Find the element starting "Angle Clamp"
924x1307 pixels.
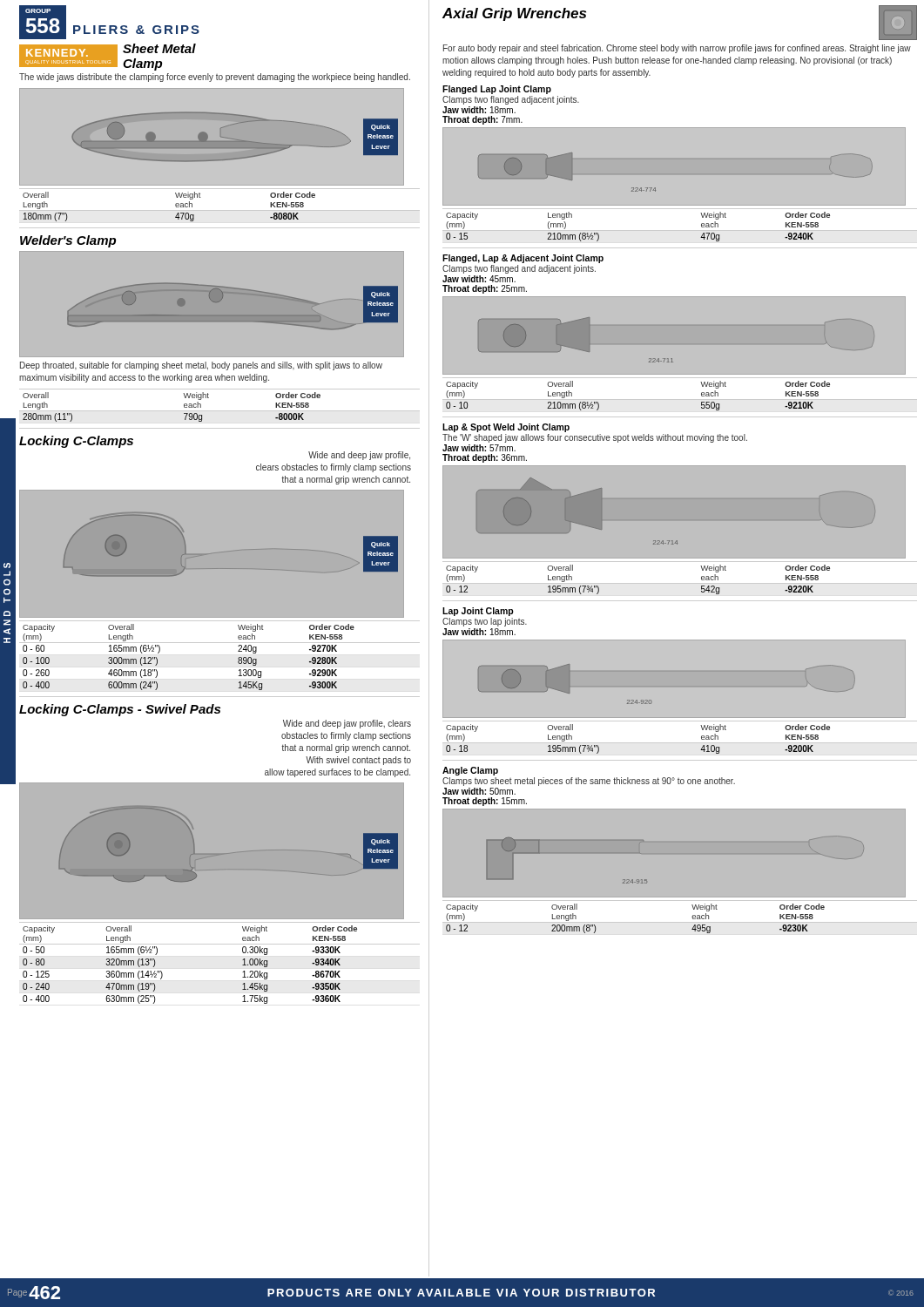click(x=470, y=770)
